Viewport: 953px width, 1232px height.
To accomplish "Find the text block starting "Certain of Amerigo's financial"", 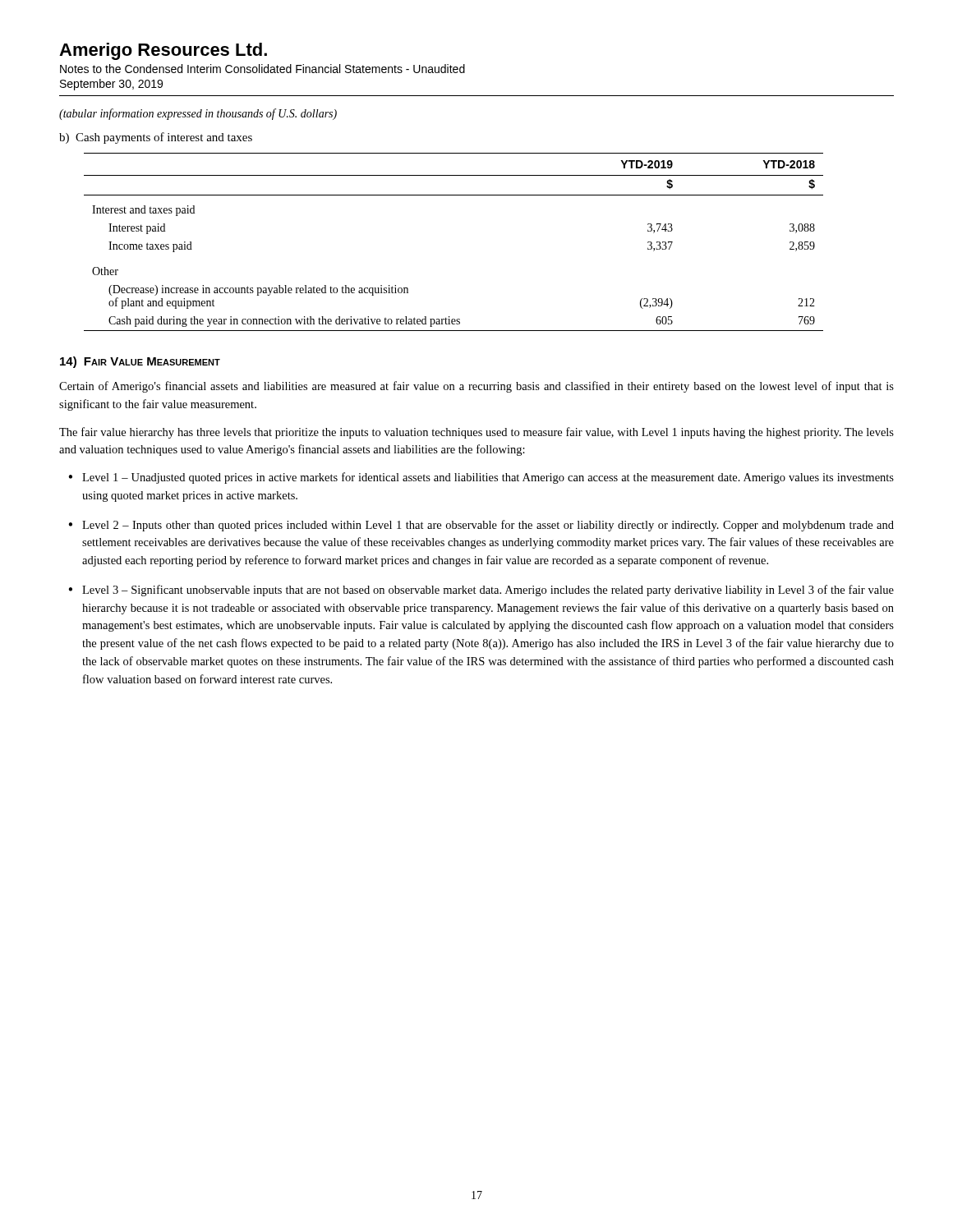I will 476,395.
